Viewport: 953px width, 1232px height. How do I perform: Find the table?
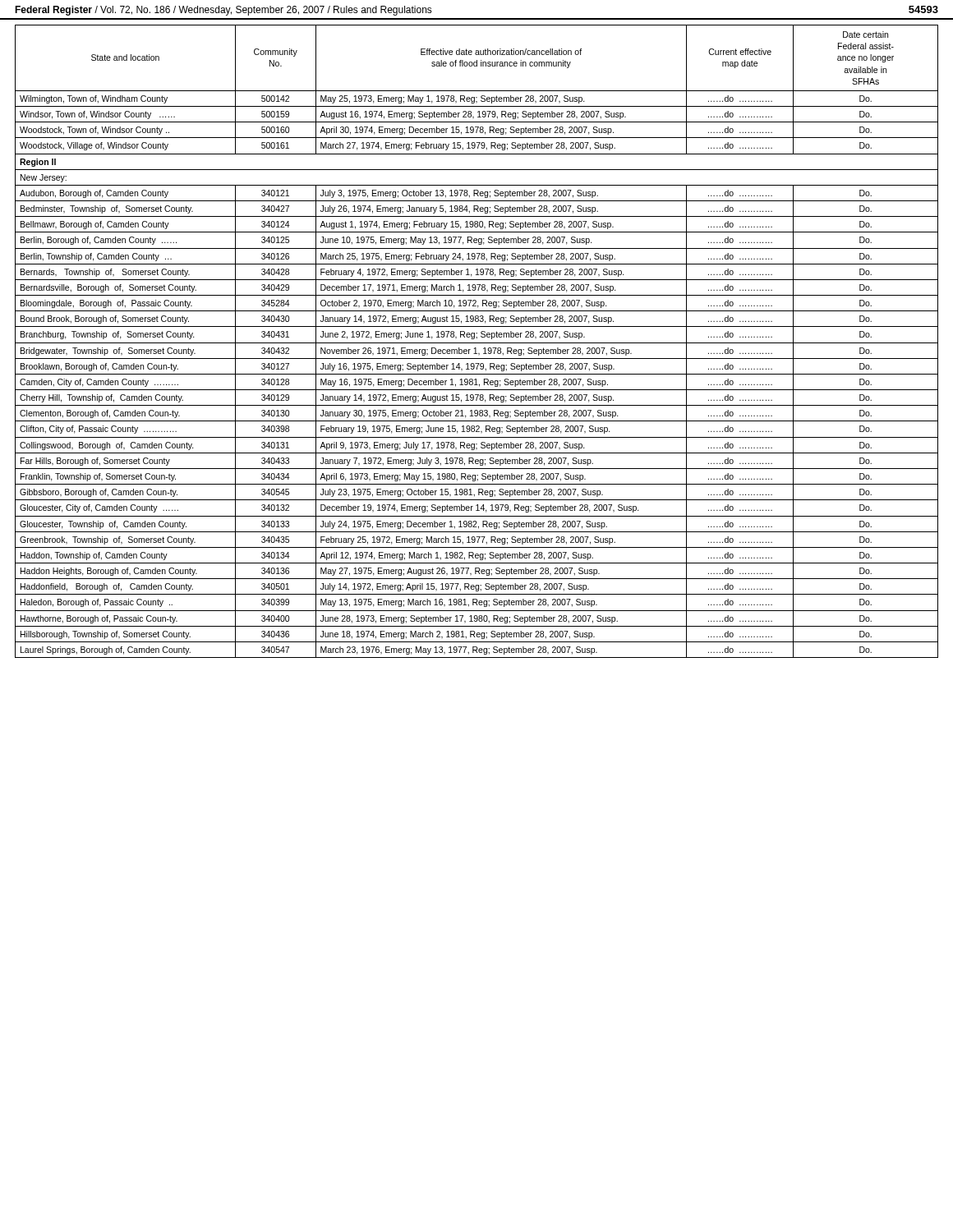point(476,339)
